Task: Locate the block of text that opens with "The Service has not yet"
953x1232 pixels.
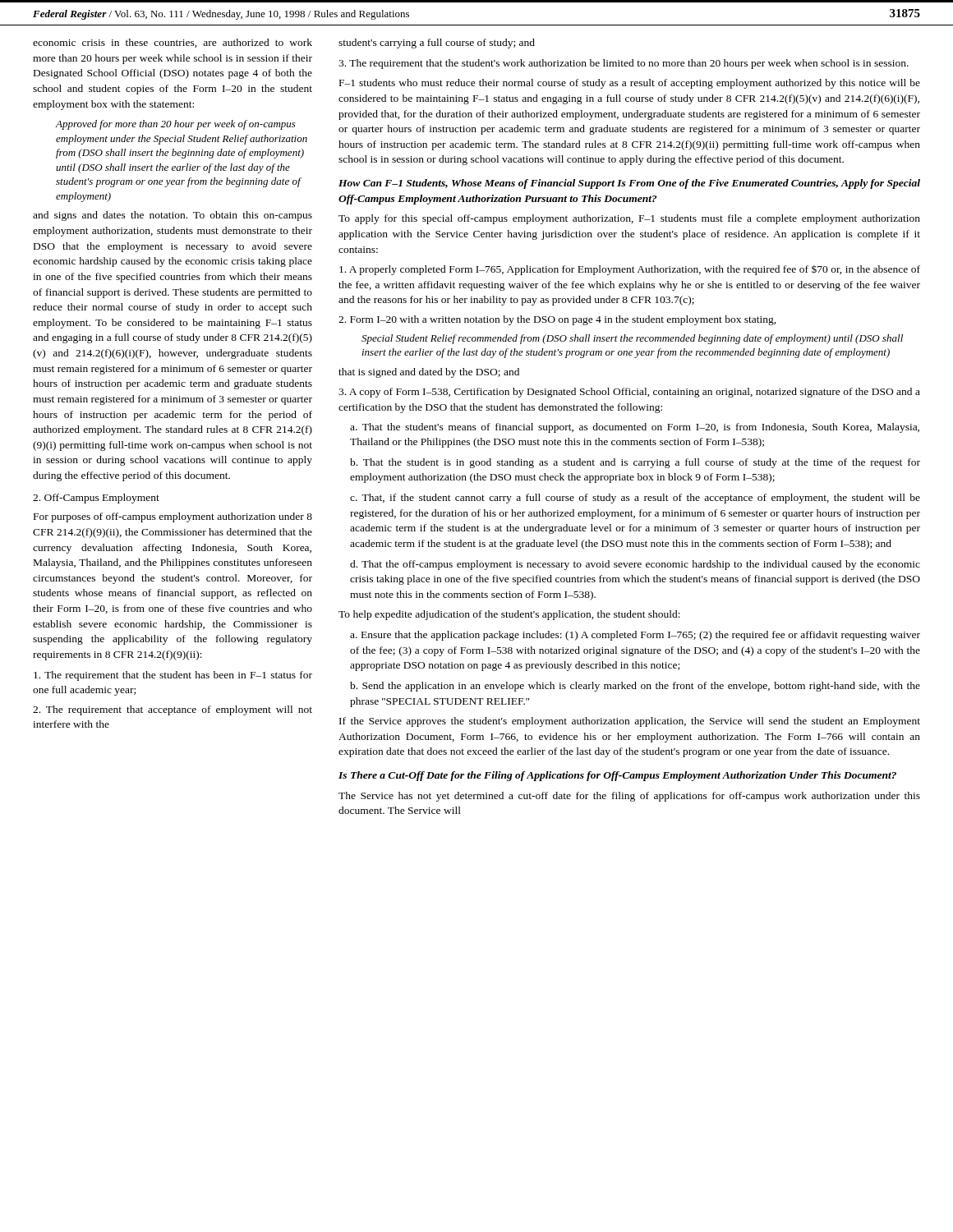Action: tap(629, 804)
